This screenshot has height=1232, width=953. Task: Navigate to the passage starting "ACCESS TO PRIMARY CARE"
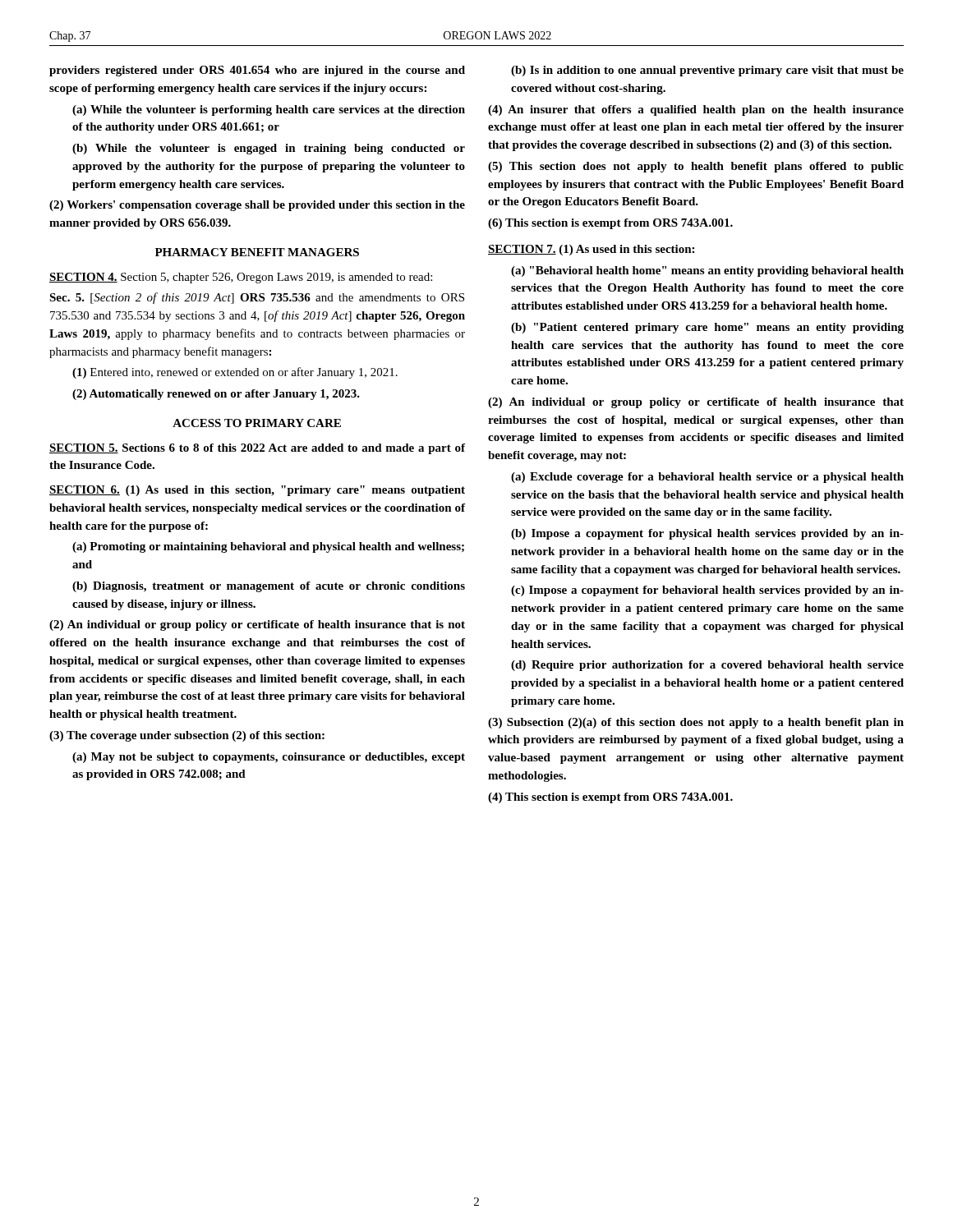coord(257,423)
